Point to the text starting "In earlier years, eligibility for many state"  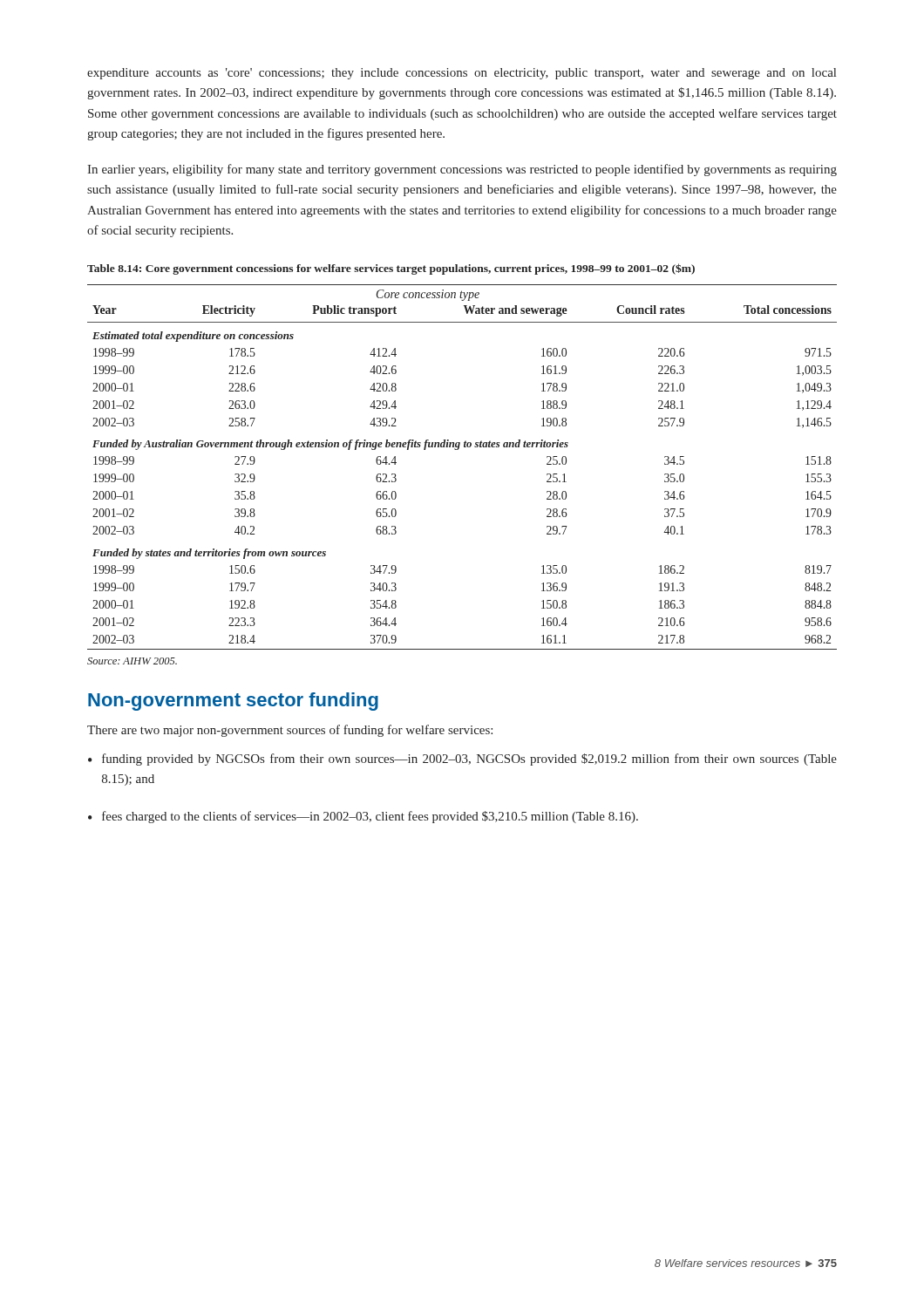pos(462,200)
